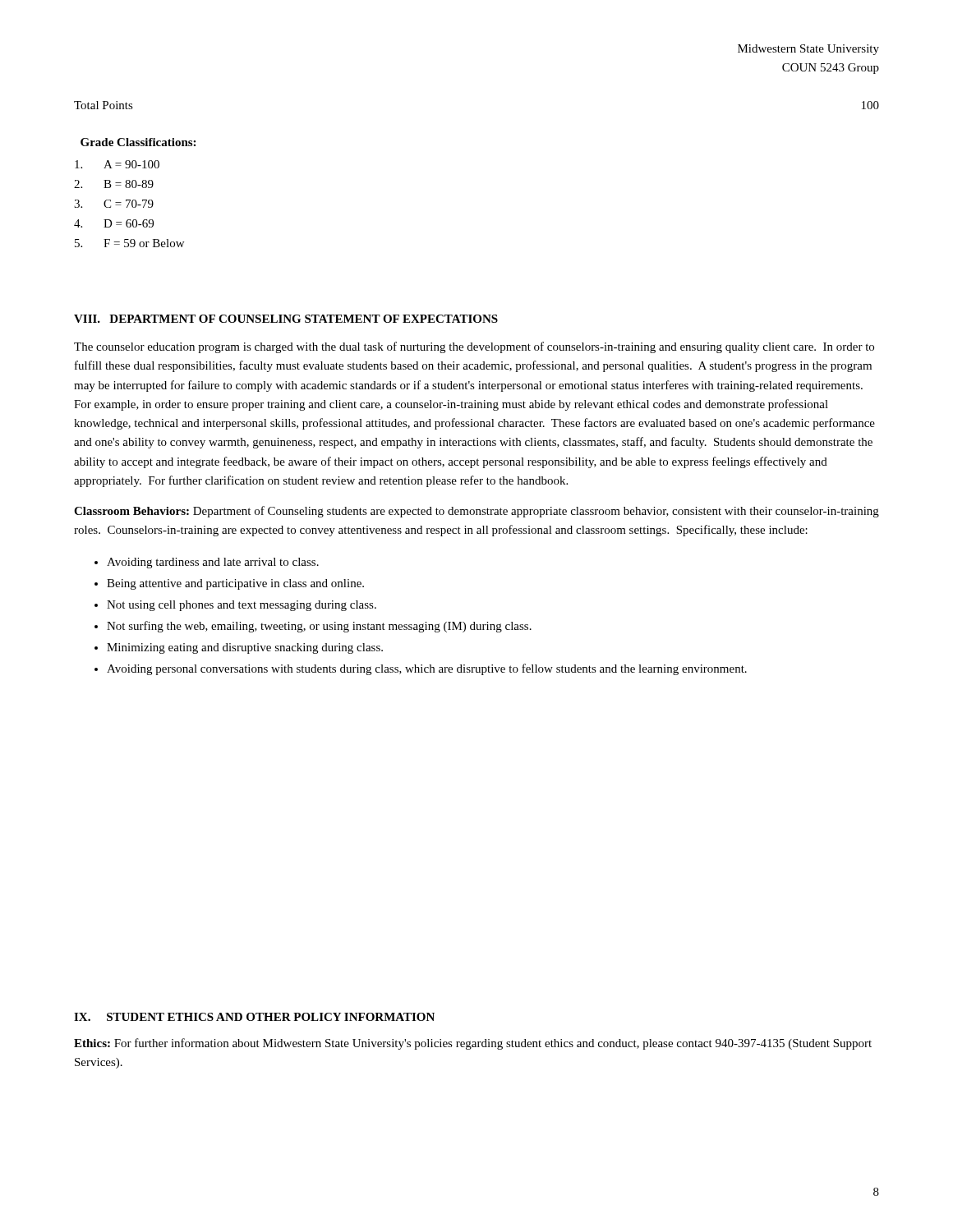Find the list item containing "Being attentive and participative in class and"
Image resolution: width=953 pixels, height=1232 pixels.
[236, 583]
